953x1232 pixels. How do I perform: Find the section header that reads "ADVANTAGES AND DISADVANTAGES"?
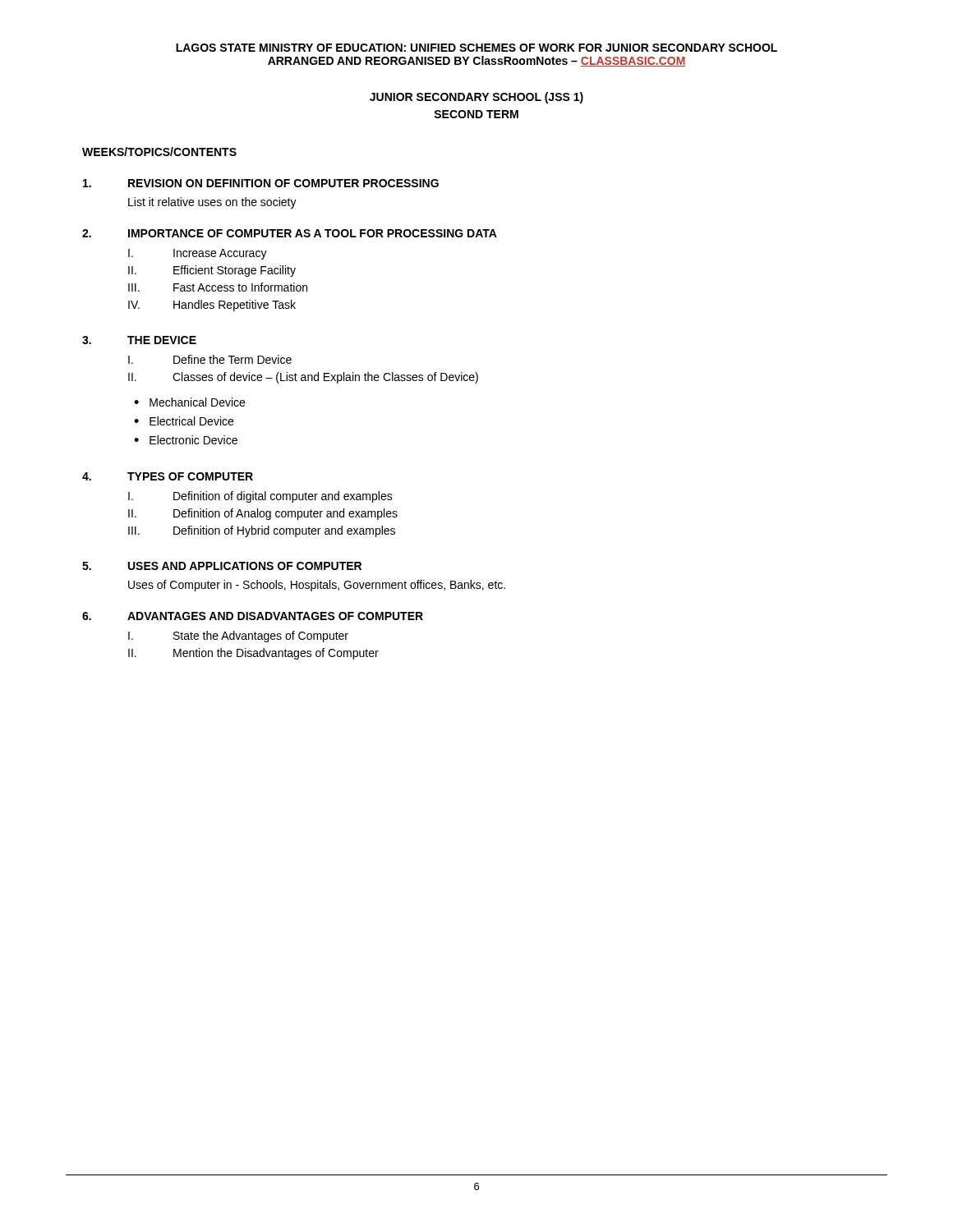(x=275, y=616)
